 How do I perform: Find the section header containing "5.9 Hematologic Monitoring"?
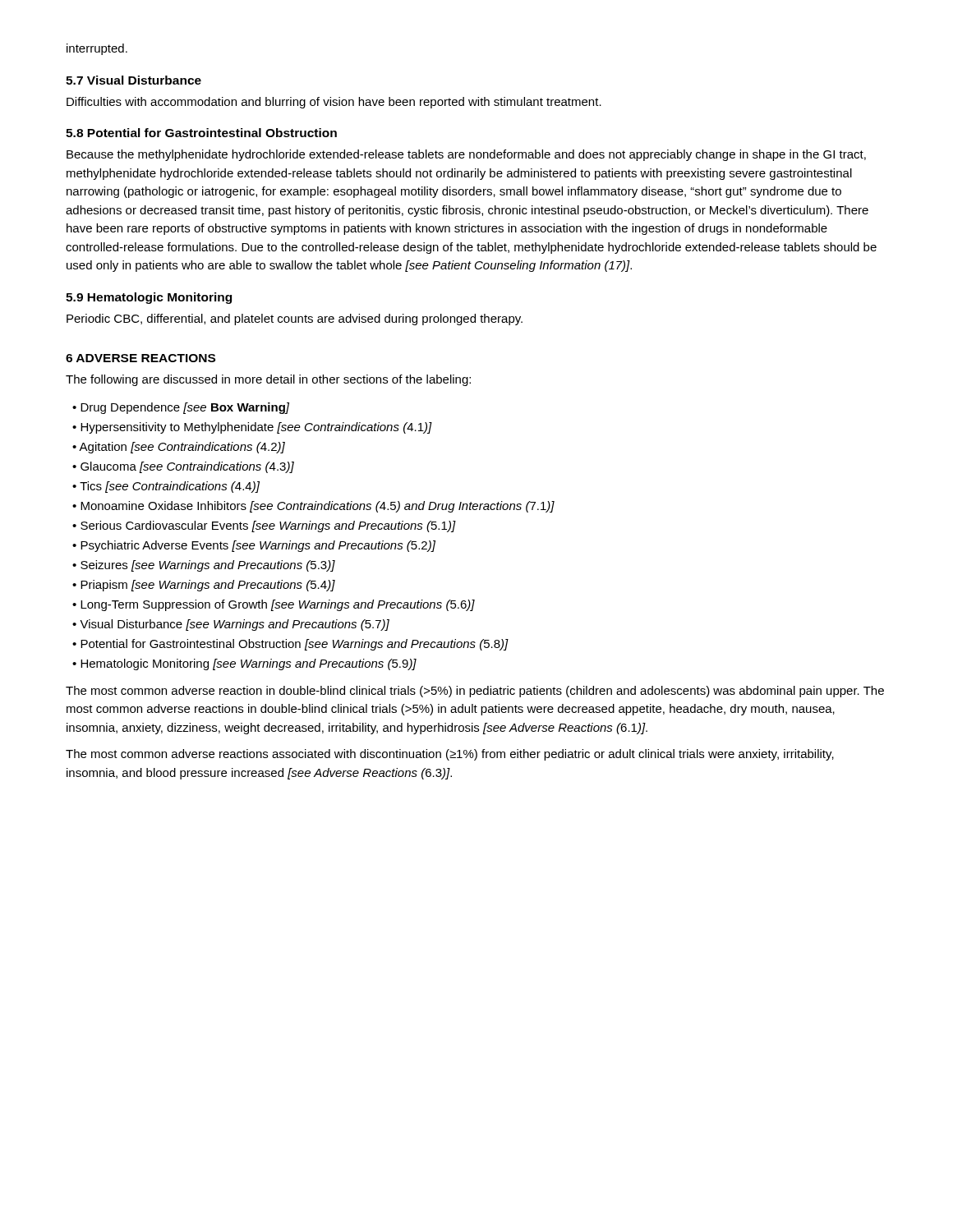tap(149, 296)
